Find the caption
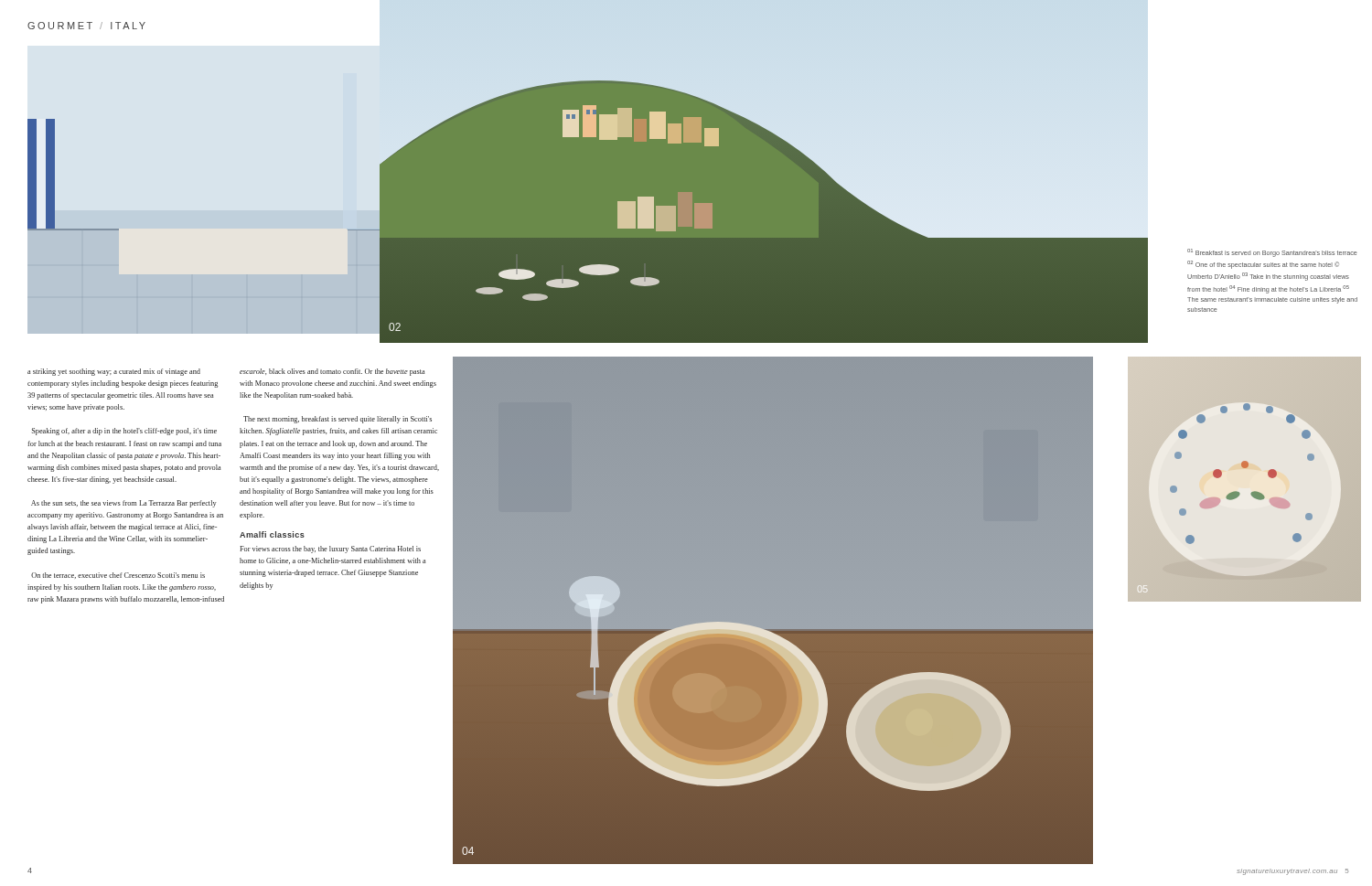Screen dimensions: 886x1372 tap(1272, 281)
